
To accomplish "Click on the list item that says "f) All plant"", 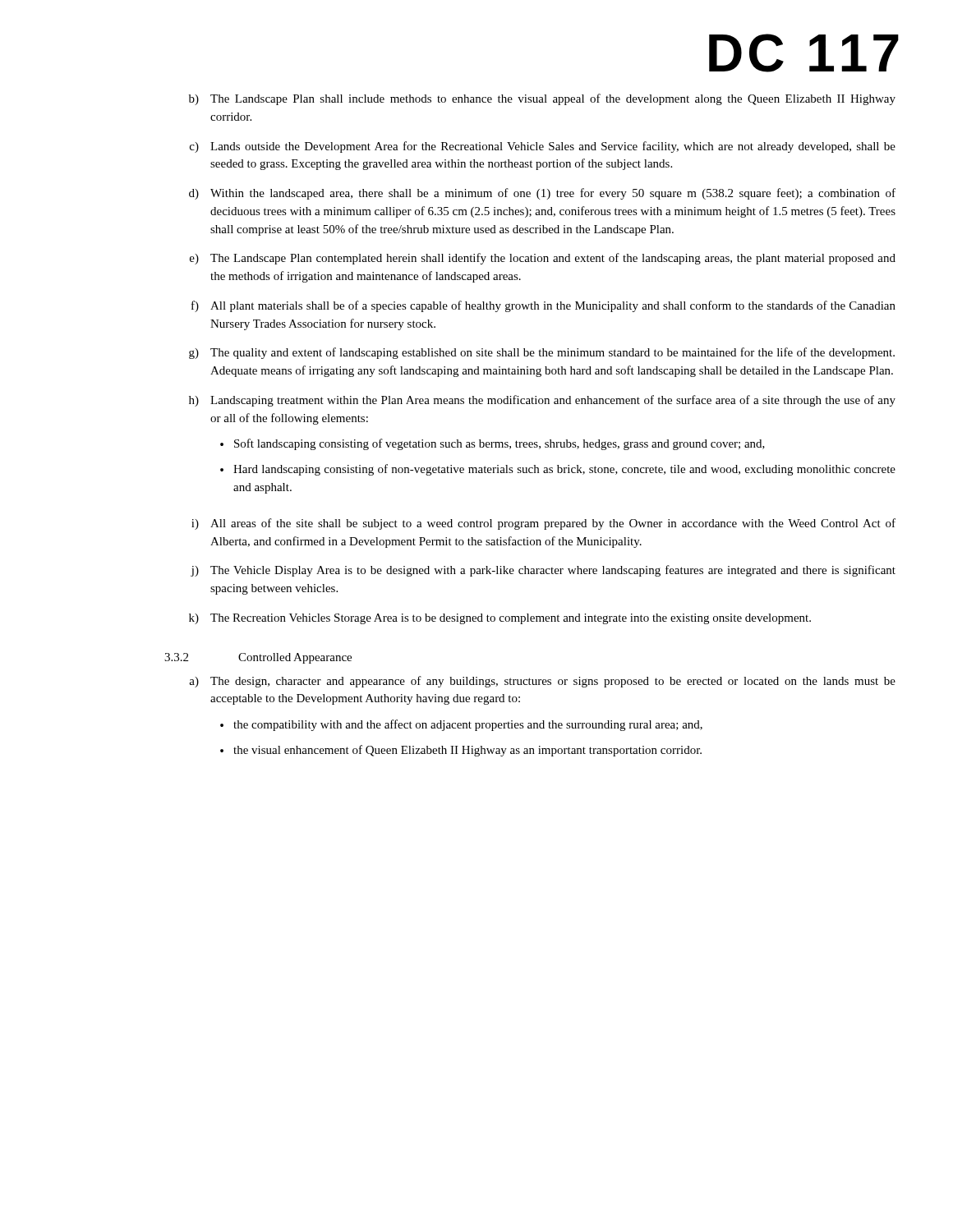I will coord(530,315).
